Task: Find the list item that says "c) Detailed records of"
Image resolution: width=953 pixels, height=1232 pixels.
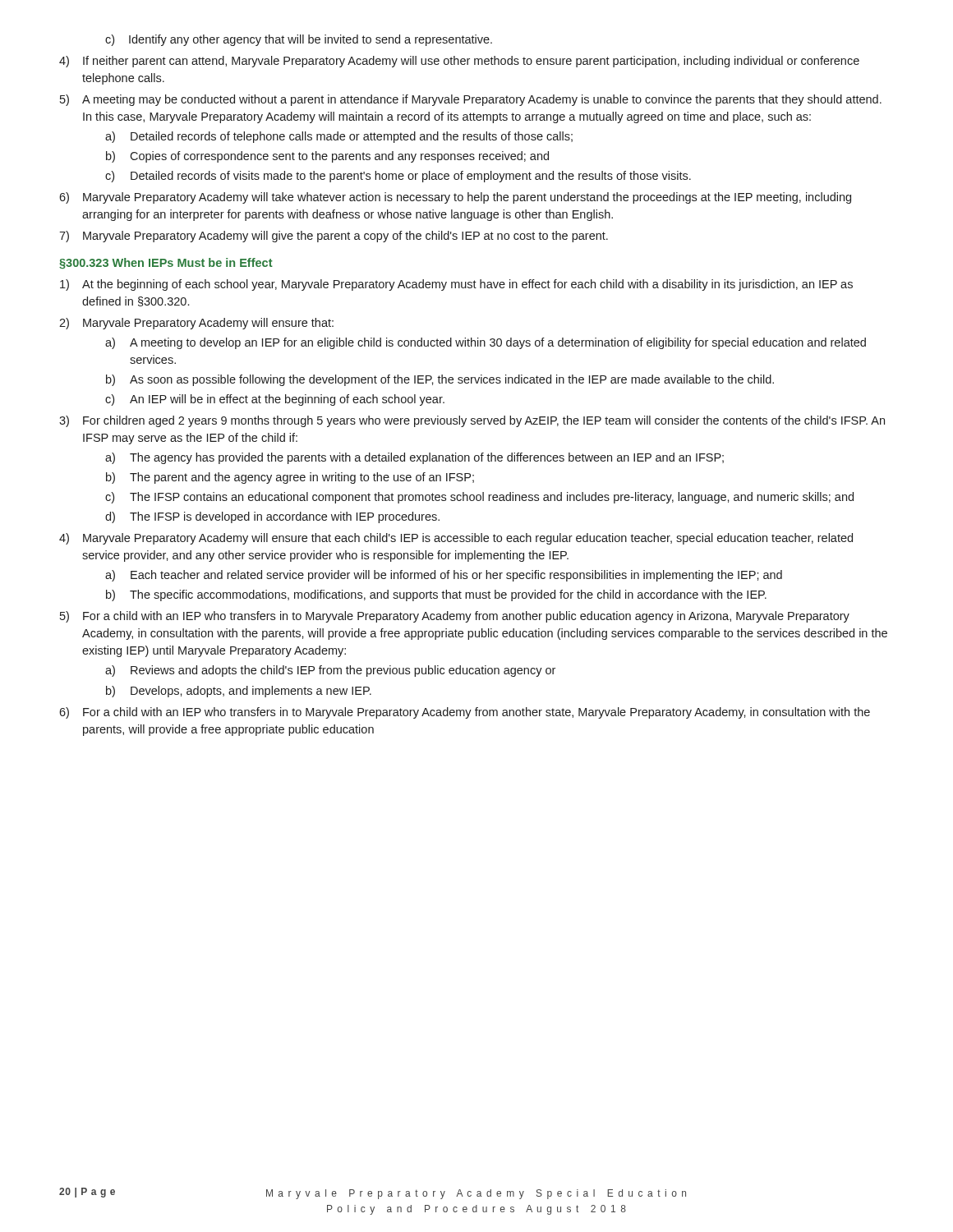Action: (398, 176)
